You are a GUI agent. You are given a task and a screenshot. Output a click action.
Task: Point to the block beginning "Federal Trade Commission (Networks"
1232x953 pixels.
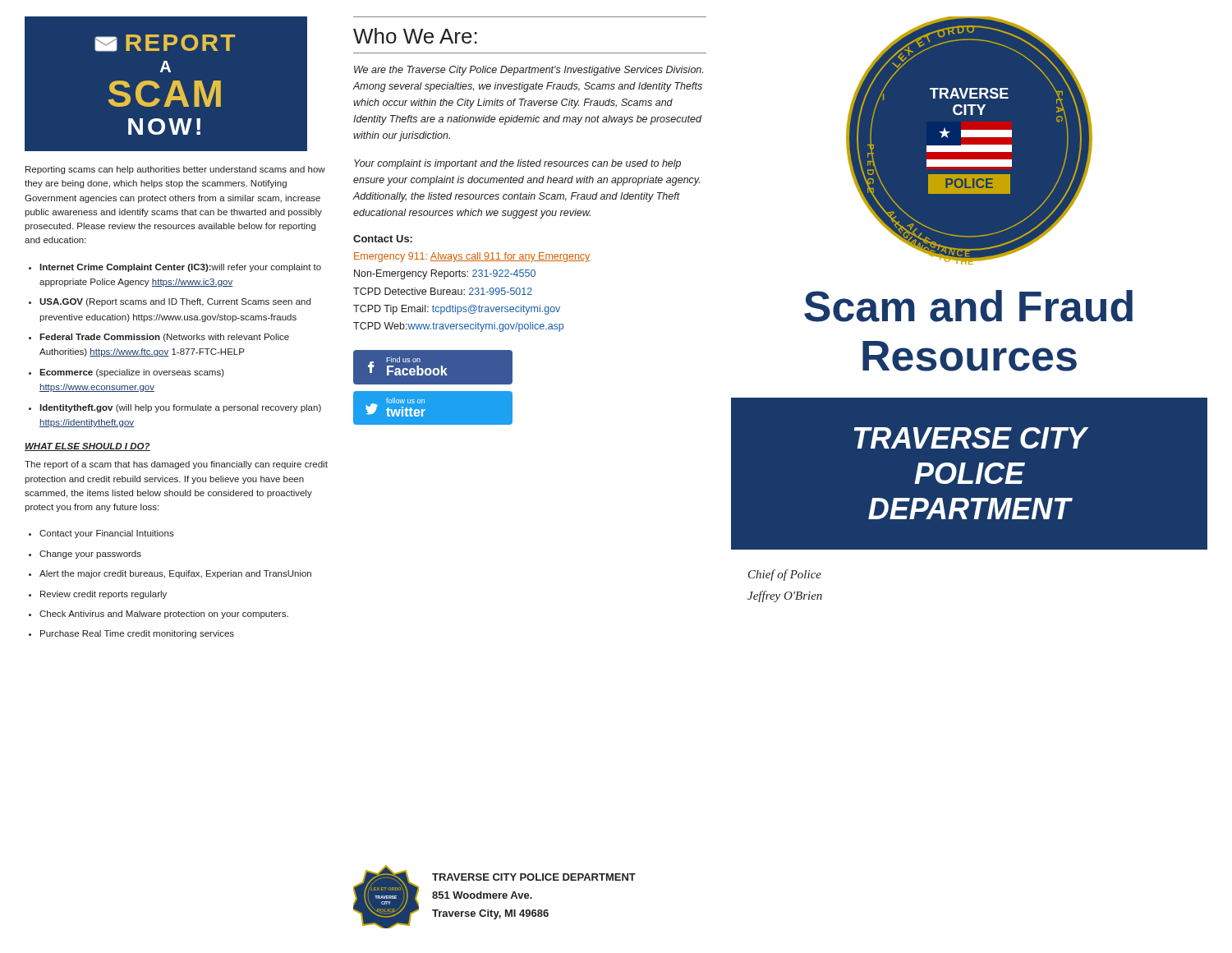pyautogui.click(x=164, y=344)
